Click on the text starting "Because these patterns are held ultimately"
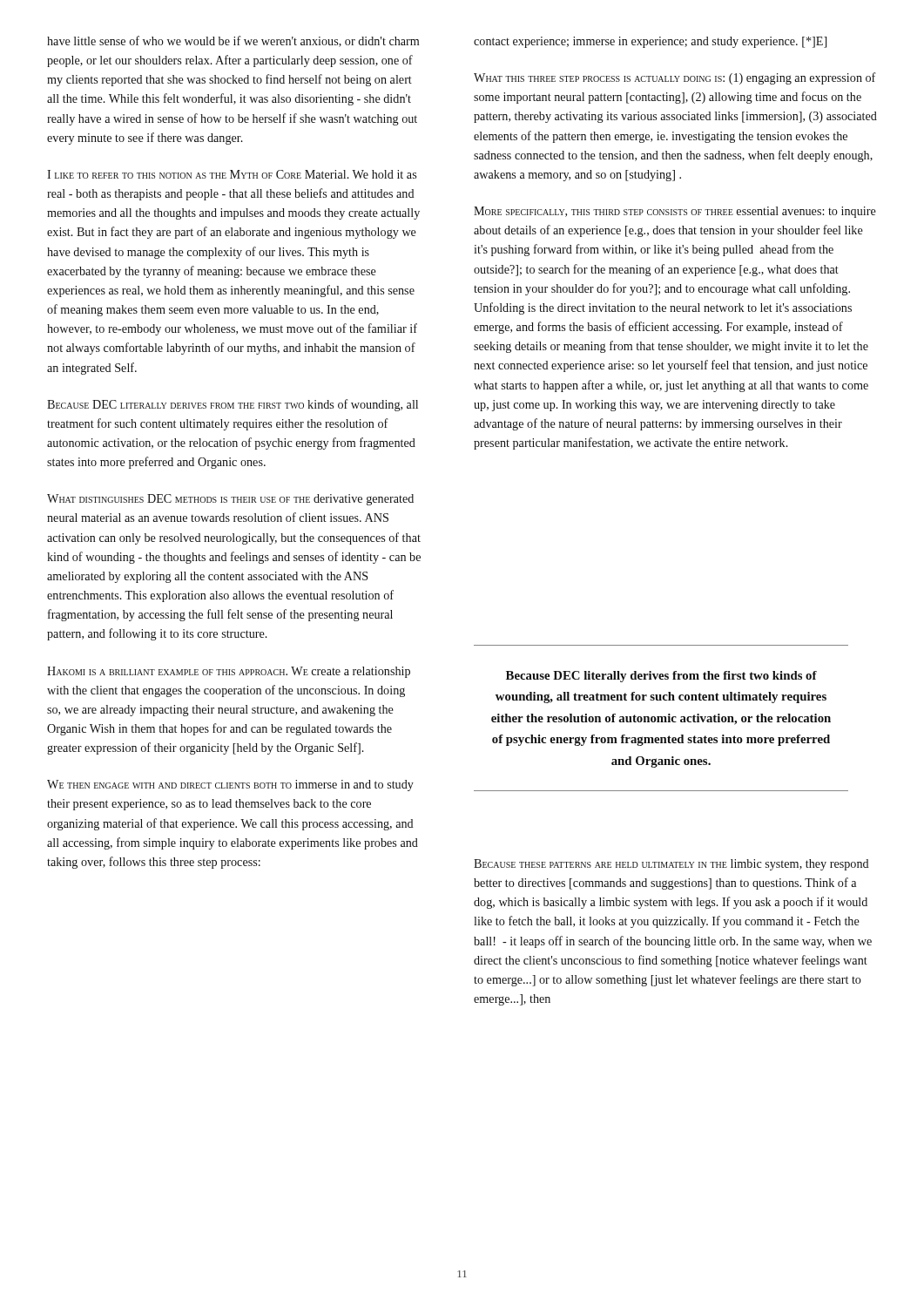This screenshot has width=924, height=1307. pyautogui.click(x=673, y=931)
